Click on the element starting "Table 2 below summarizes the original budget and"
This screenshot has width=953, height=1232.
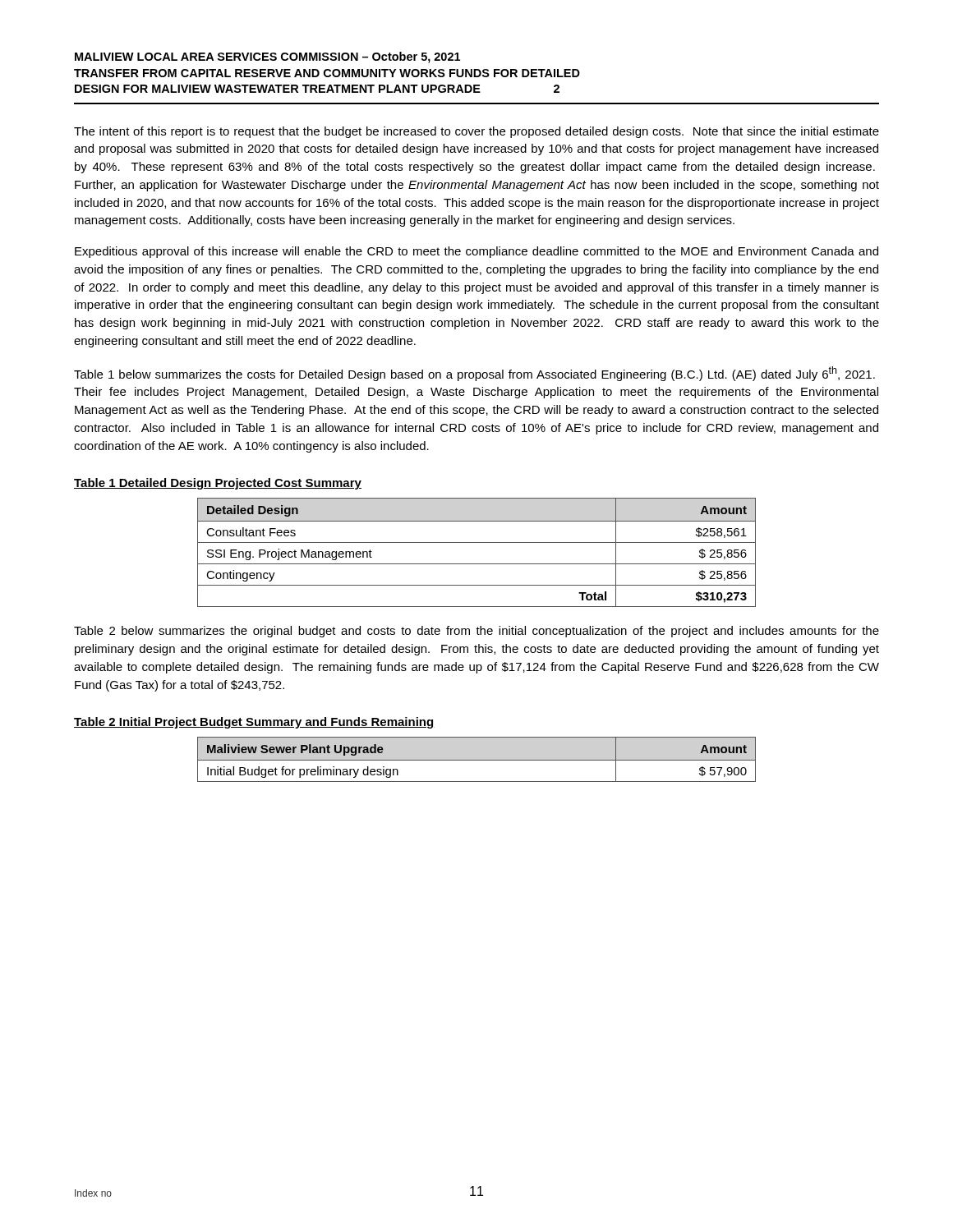(476, 658)
